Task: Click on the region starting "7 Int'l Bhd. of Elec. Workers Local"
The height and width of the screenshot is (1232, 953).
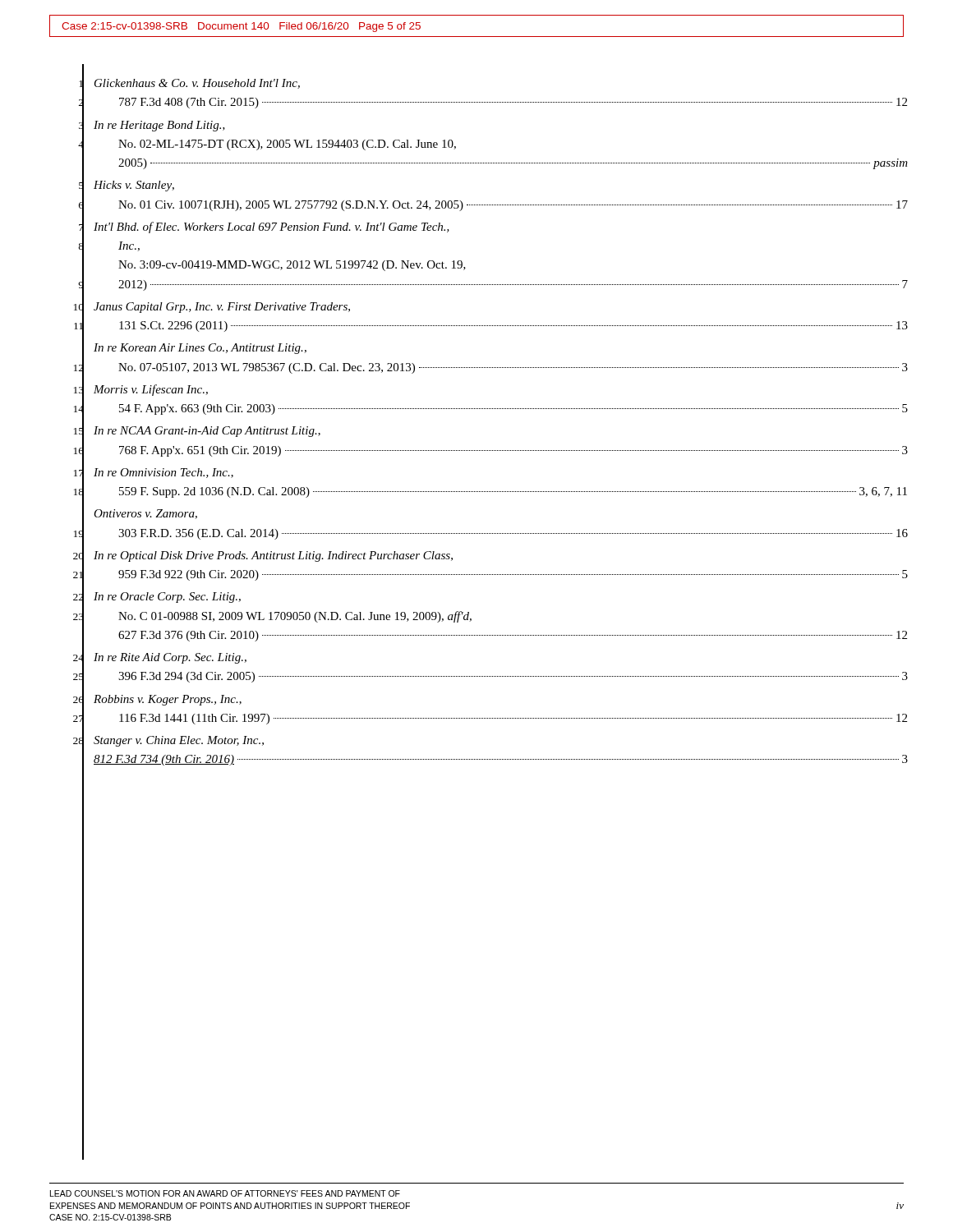Action: tap(264, 227)
